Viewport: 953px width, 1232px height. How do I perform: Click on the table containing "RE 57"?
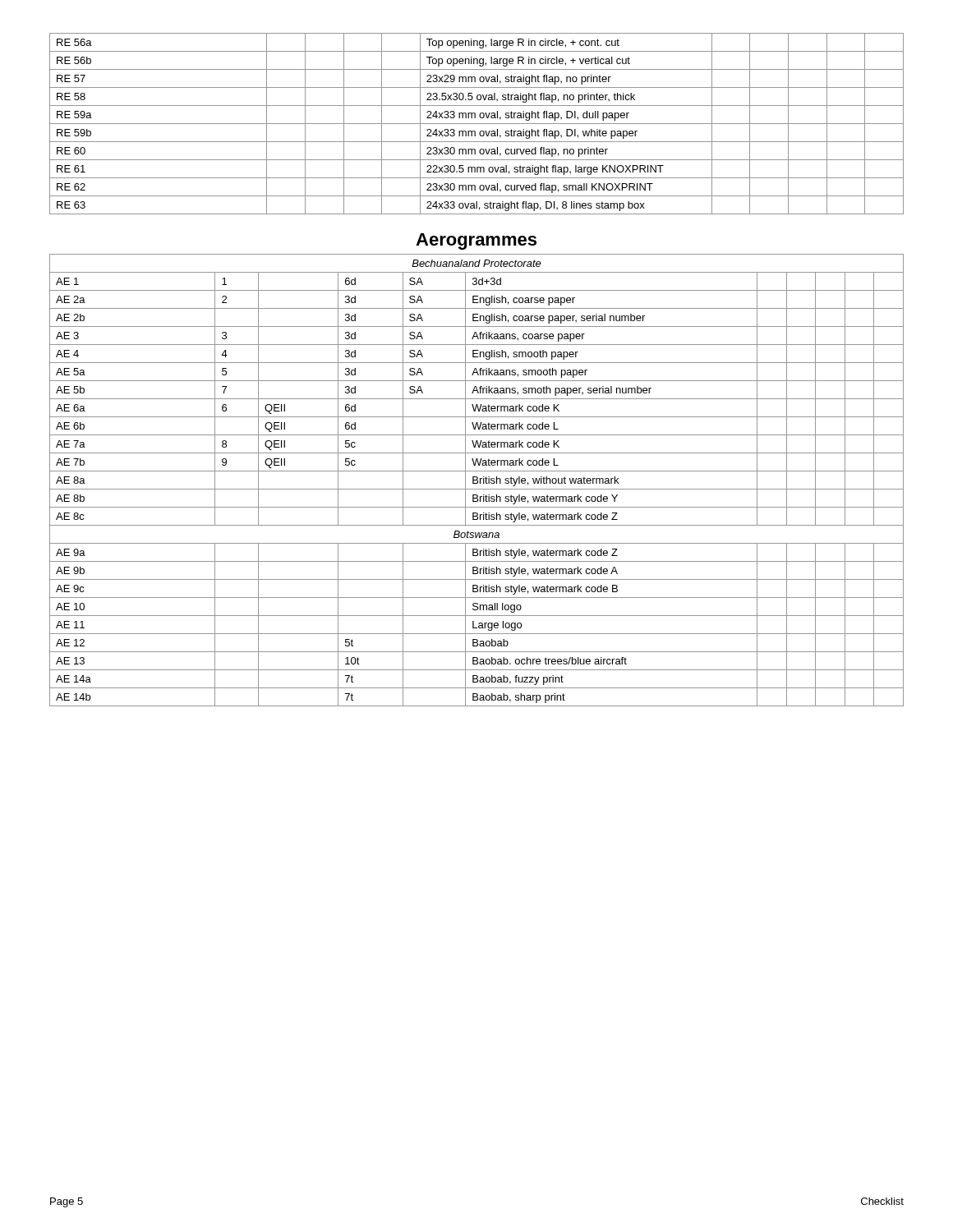(x=476, y=124)
